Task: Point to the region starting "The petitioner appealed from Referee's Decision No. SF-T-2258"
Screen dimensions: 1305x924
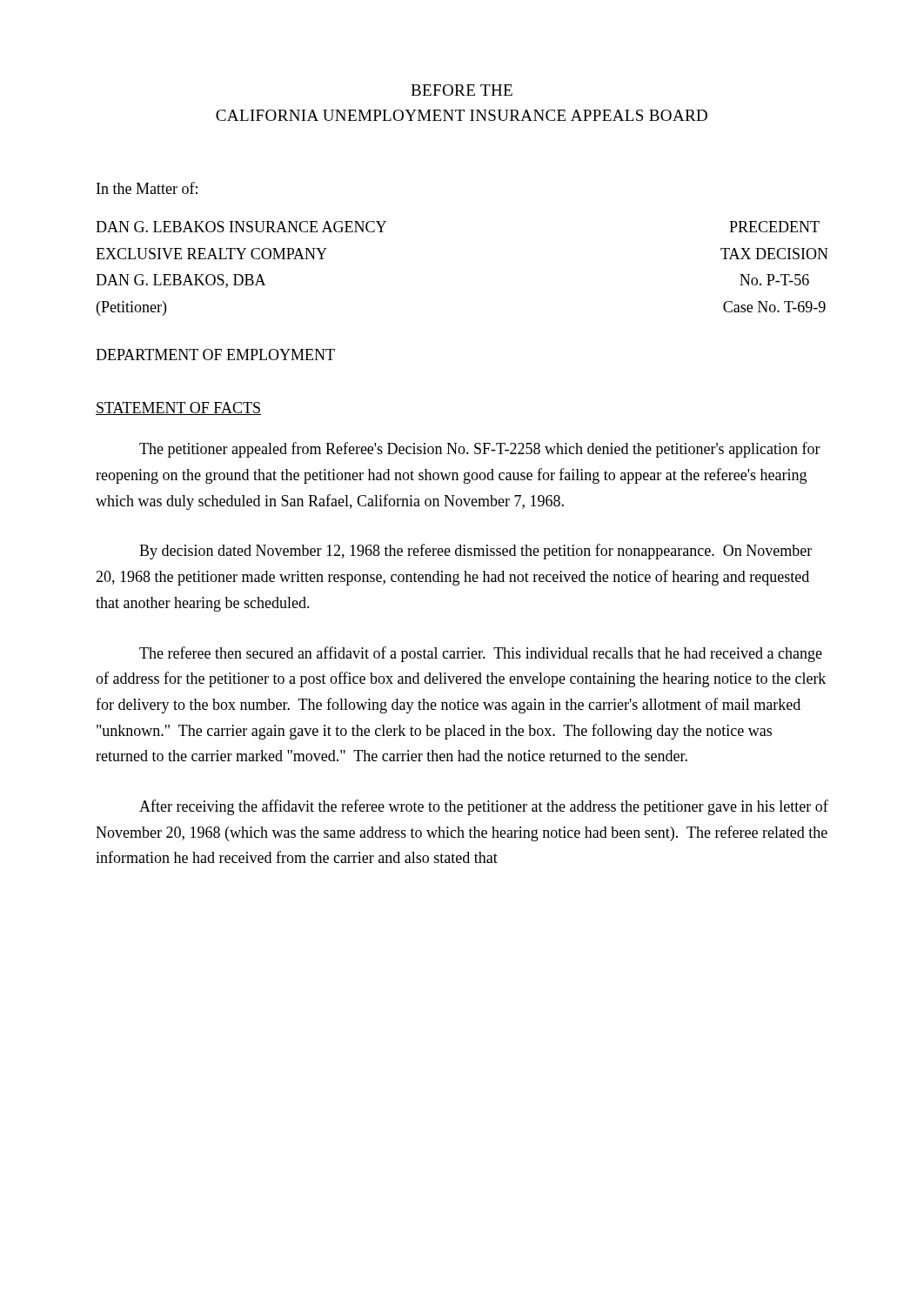Action: (x=458, y=475)
